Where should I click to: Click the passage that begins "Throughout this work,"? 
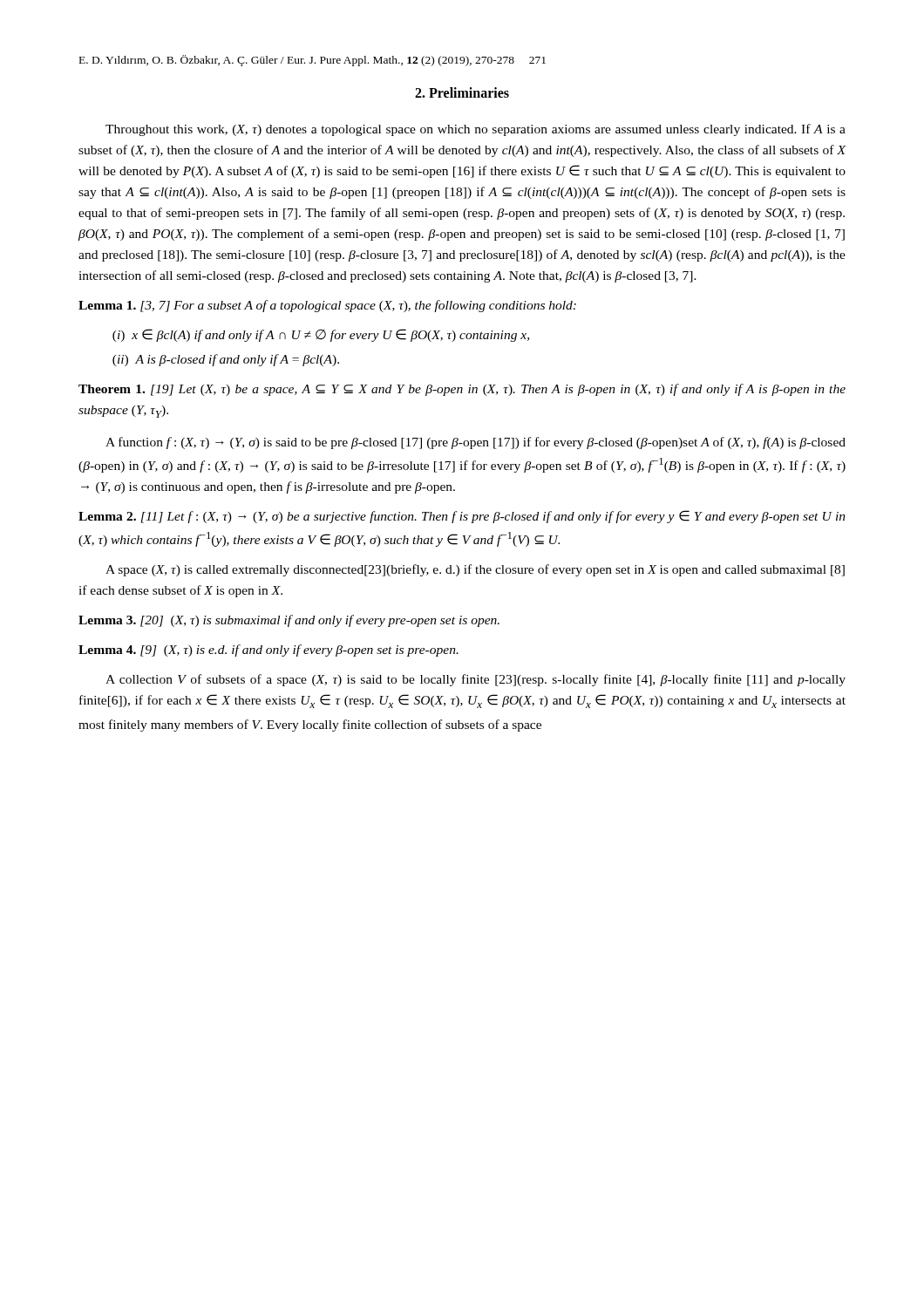[462, 202]
